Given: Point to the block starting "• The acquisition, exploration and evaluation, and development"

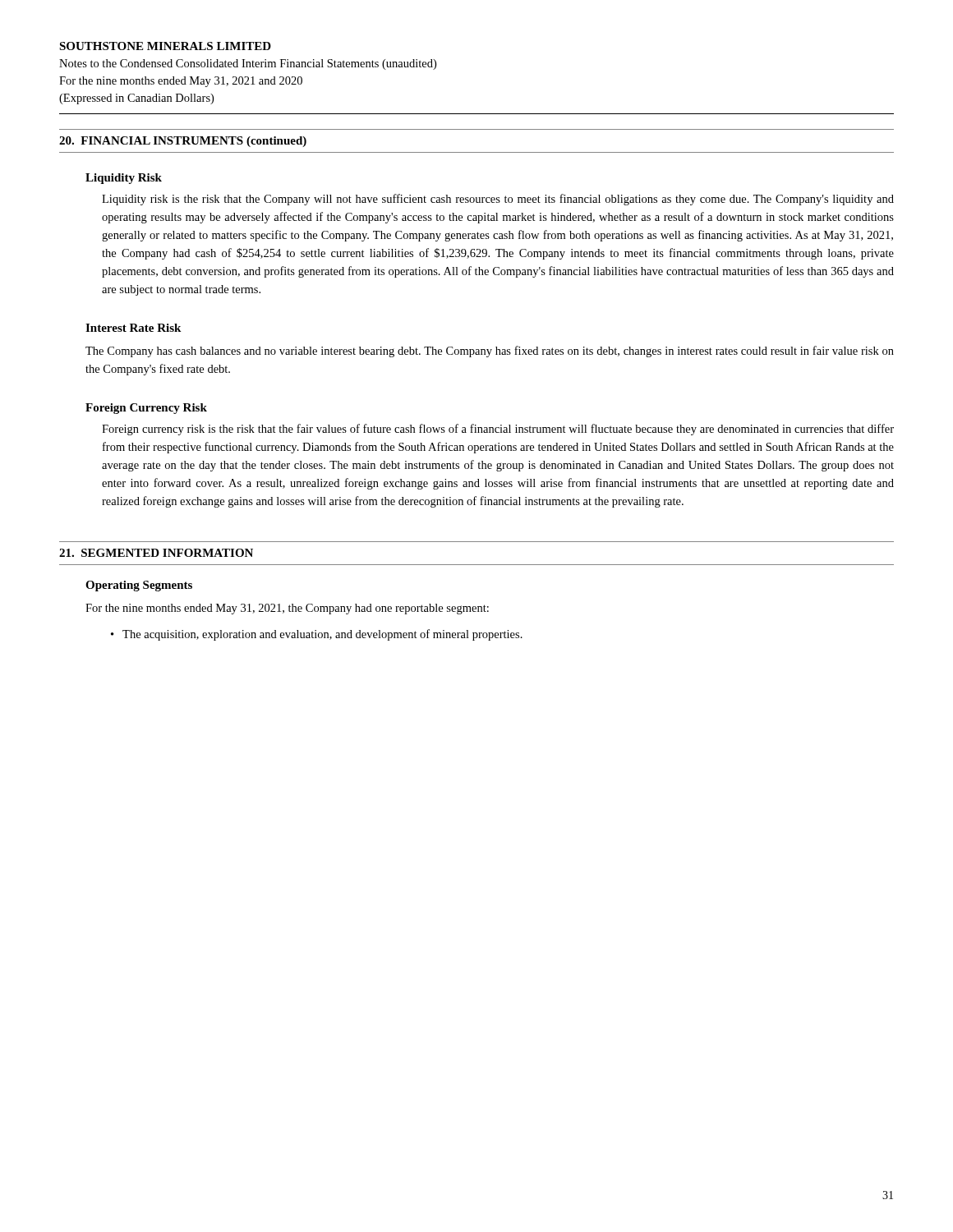Looking at the screenshot, I should click(x=316, y=634).
